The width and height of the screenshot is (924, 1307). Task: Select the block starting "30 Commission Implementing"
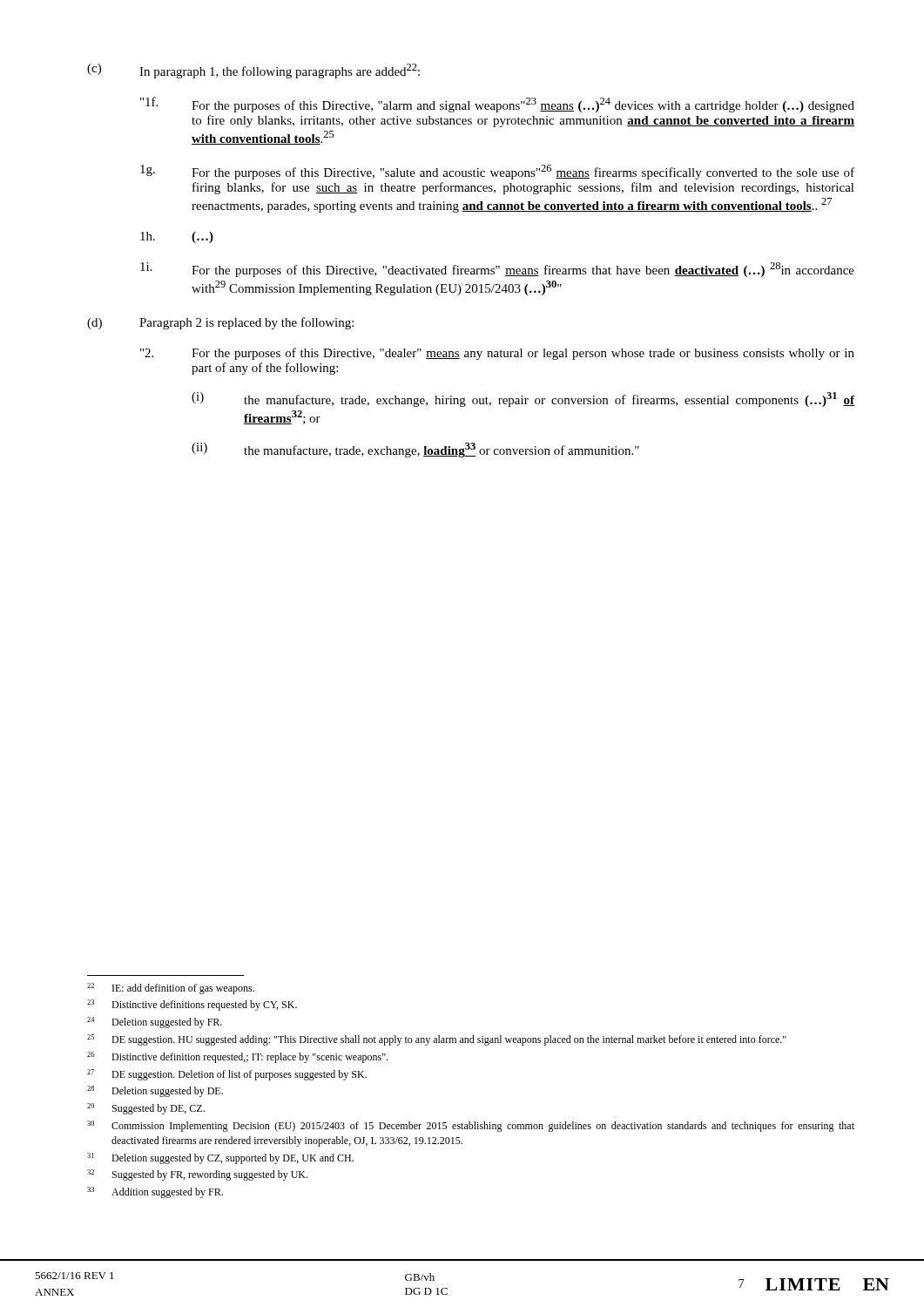(x=471, y=1133)
